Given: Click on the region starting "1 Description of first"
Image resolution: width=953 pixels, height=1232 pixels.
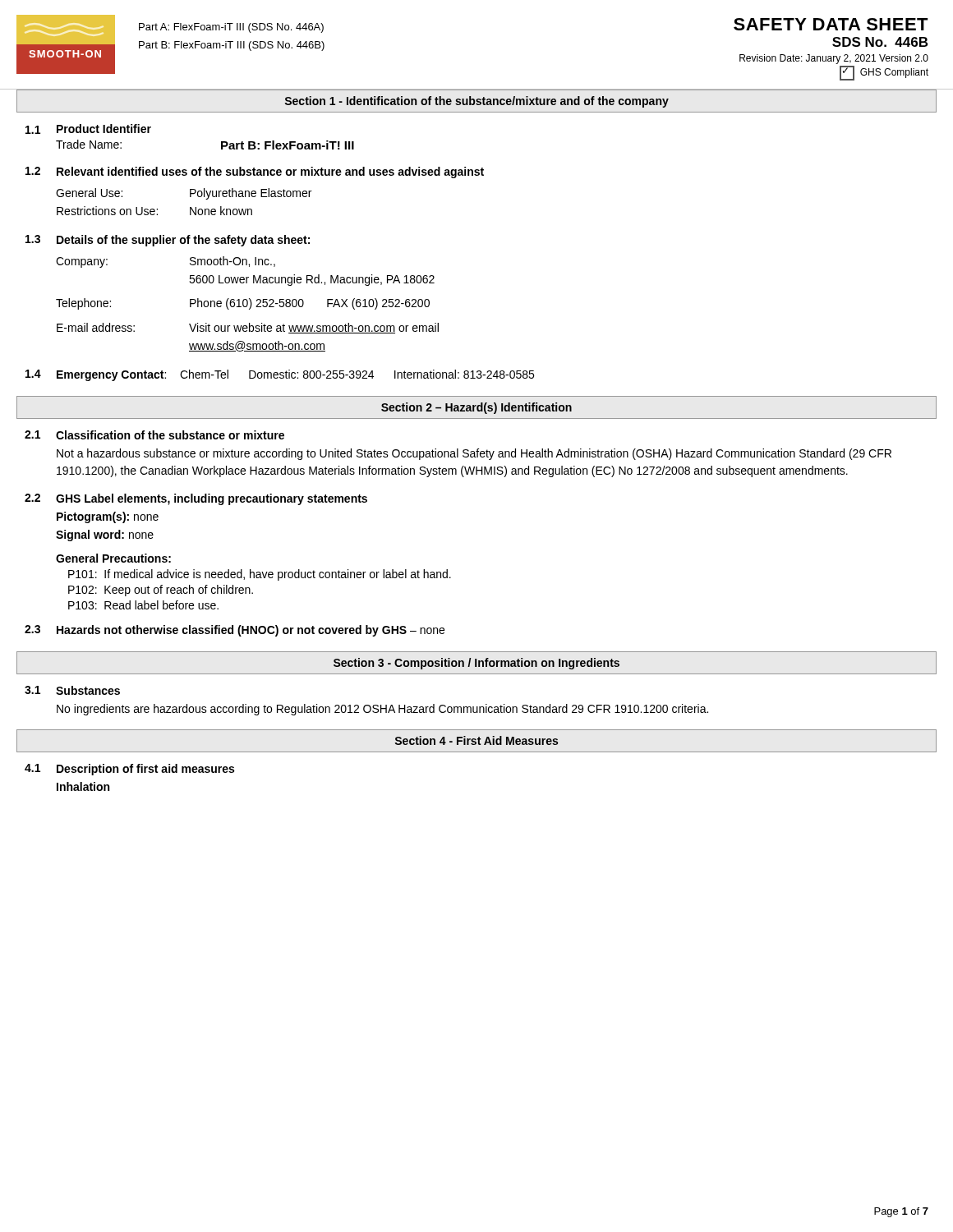Looking at the screenshot, I should point(129,770).
